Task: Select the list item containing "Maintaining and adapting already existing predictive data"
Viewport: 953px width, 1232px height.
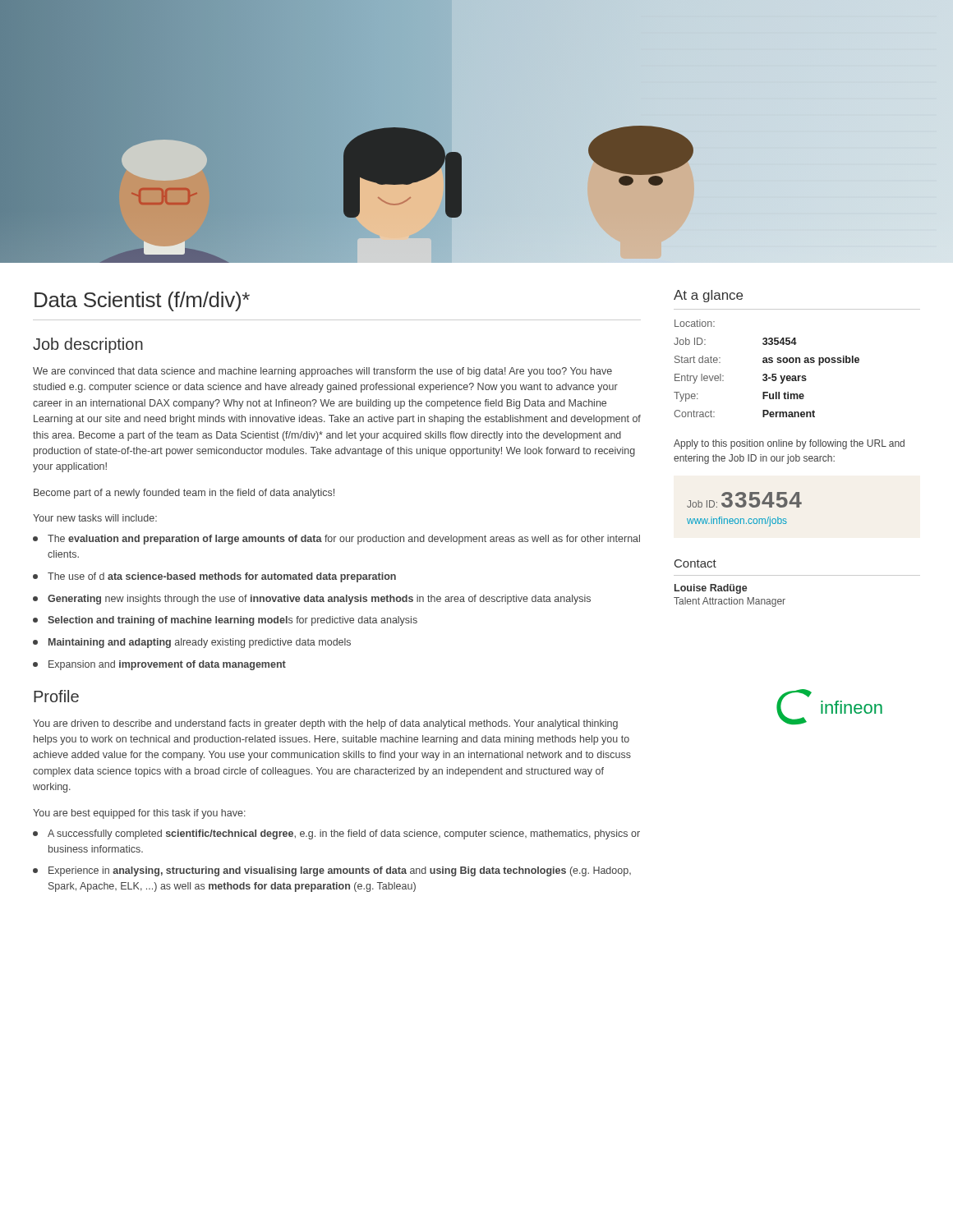Action: [x=192, y=643]
